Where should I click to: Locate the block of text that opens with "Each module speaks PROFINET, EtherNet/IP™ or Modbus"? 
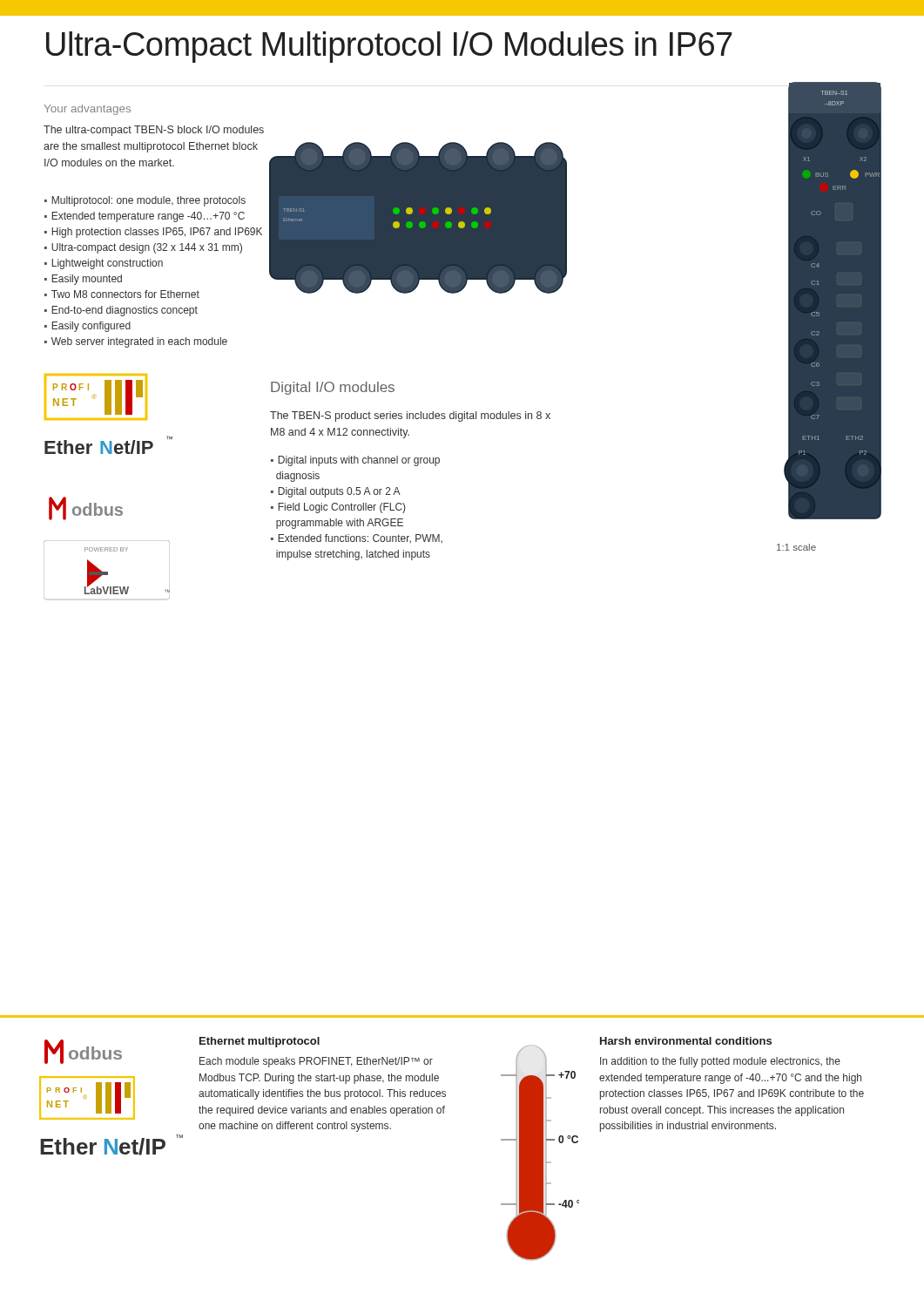pyautogui.click(x=327, y=1094)
